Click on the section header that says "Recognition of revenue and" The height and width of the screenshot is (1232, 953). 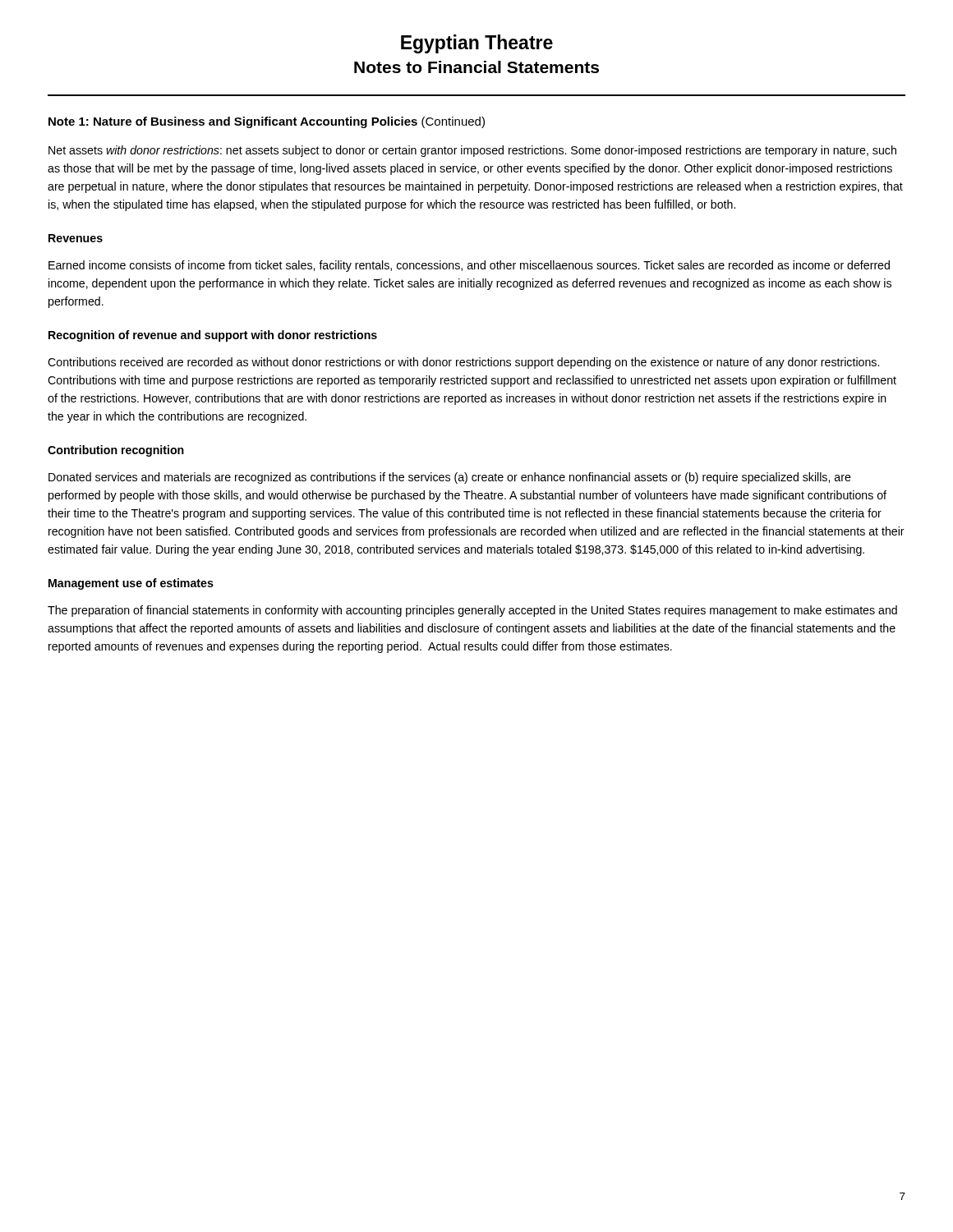point(212,335)
